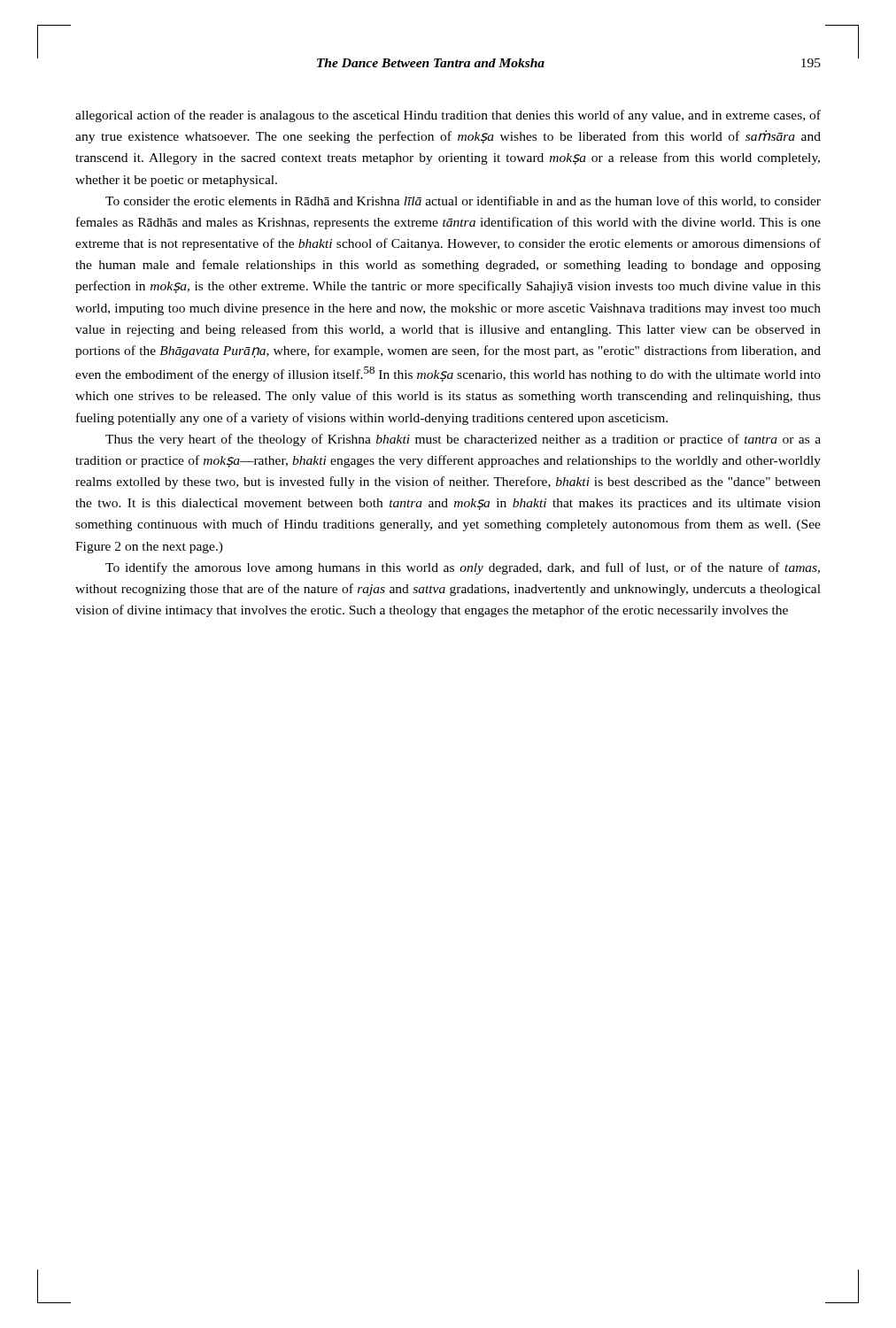Image resolution: width=896 pixels, height=1328 pixels.
Task: Point to the block beginning "To identify the amorous love among"
Action: pos(448,589)
